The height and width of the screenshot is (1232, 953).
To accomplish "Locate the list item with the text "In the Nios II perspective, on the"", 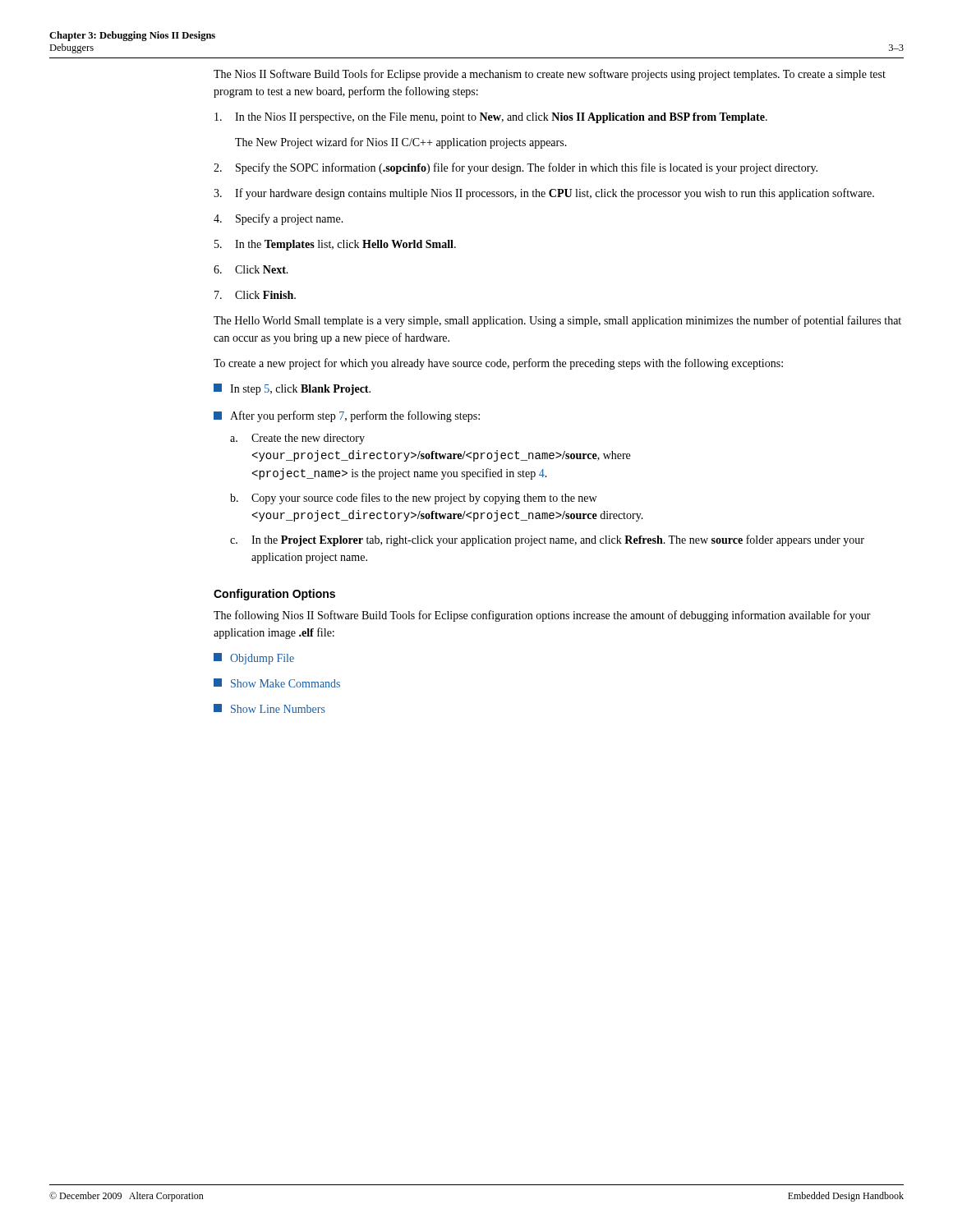I will [x=559, y=130].
